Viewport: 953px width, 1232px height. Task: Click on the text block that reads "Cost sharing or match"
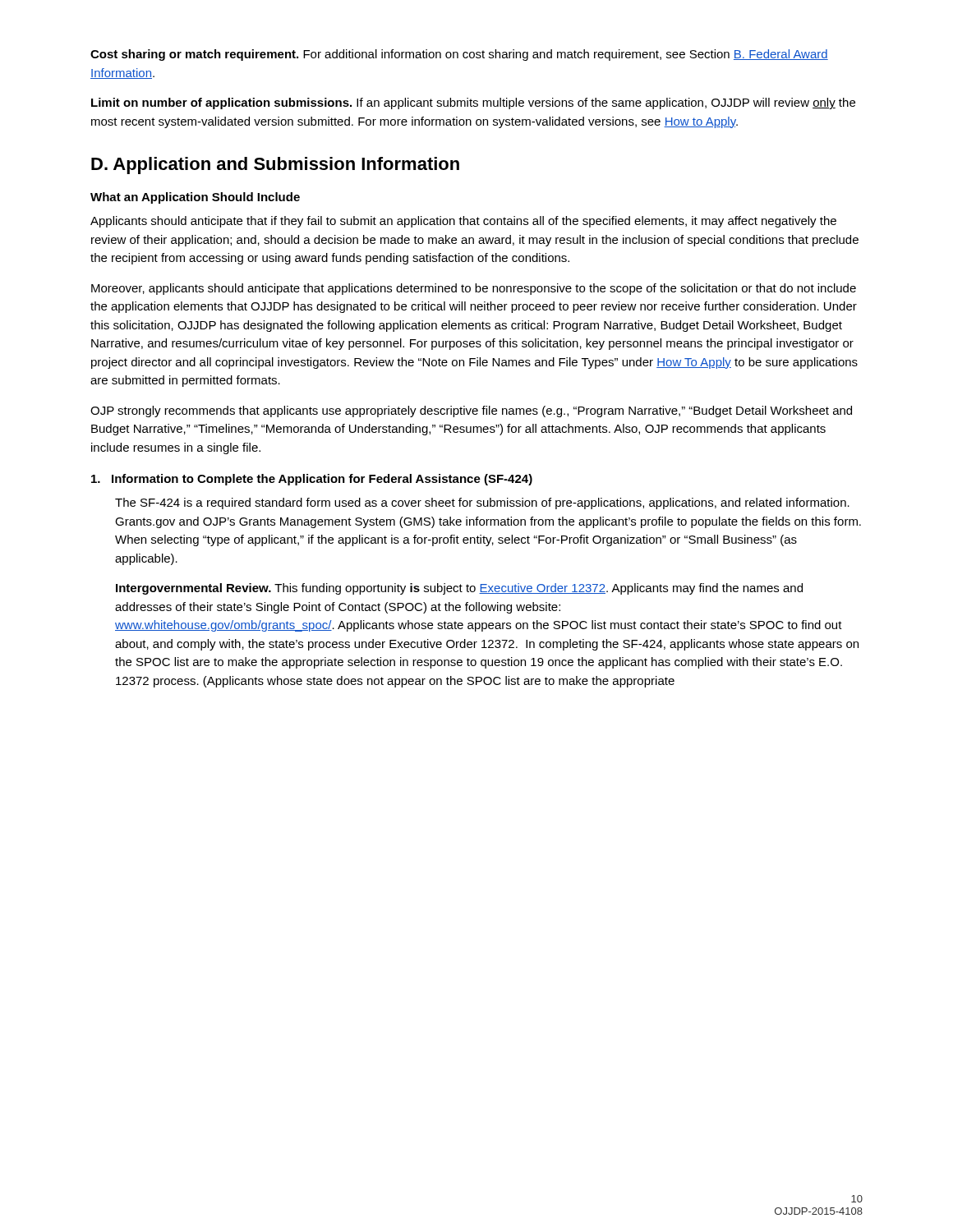(459, 63)
